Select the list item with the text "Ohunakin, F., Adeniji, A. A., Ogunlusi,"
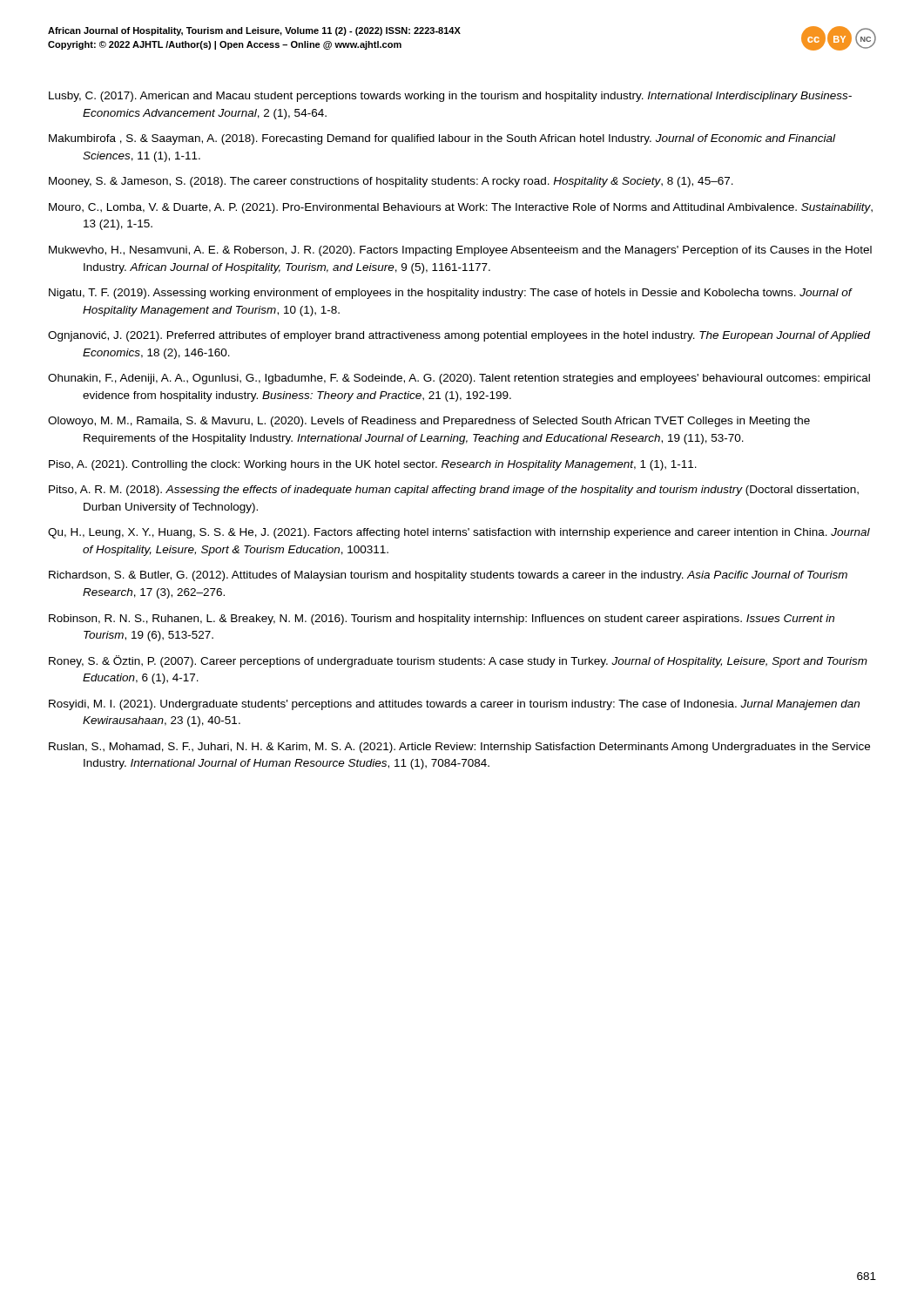This screenshot has height=1307, width=924. tap(462, 387)
